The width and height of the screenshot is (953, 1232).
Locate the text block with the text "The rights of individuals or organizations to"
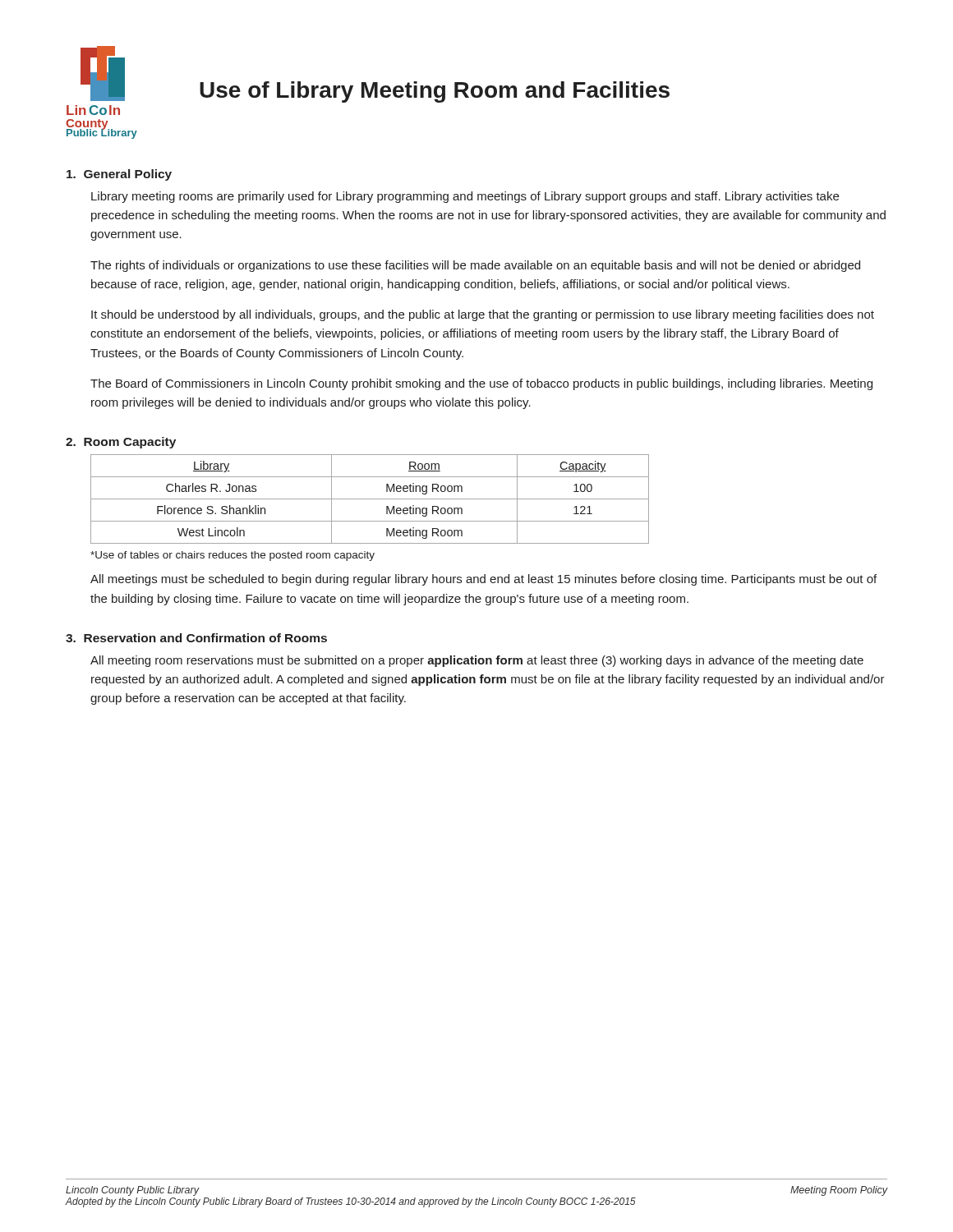pos(476,274)
